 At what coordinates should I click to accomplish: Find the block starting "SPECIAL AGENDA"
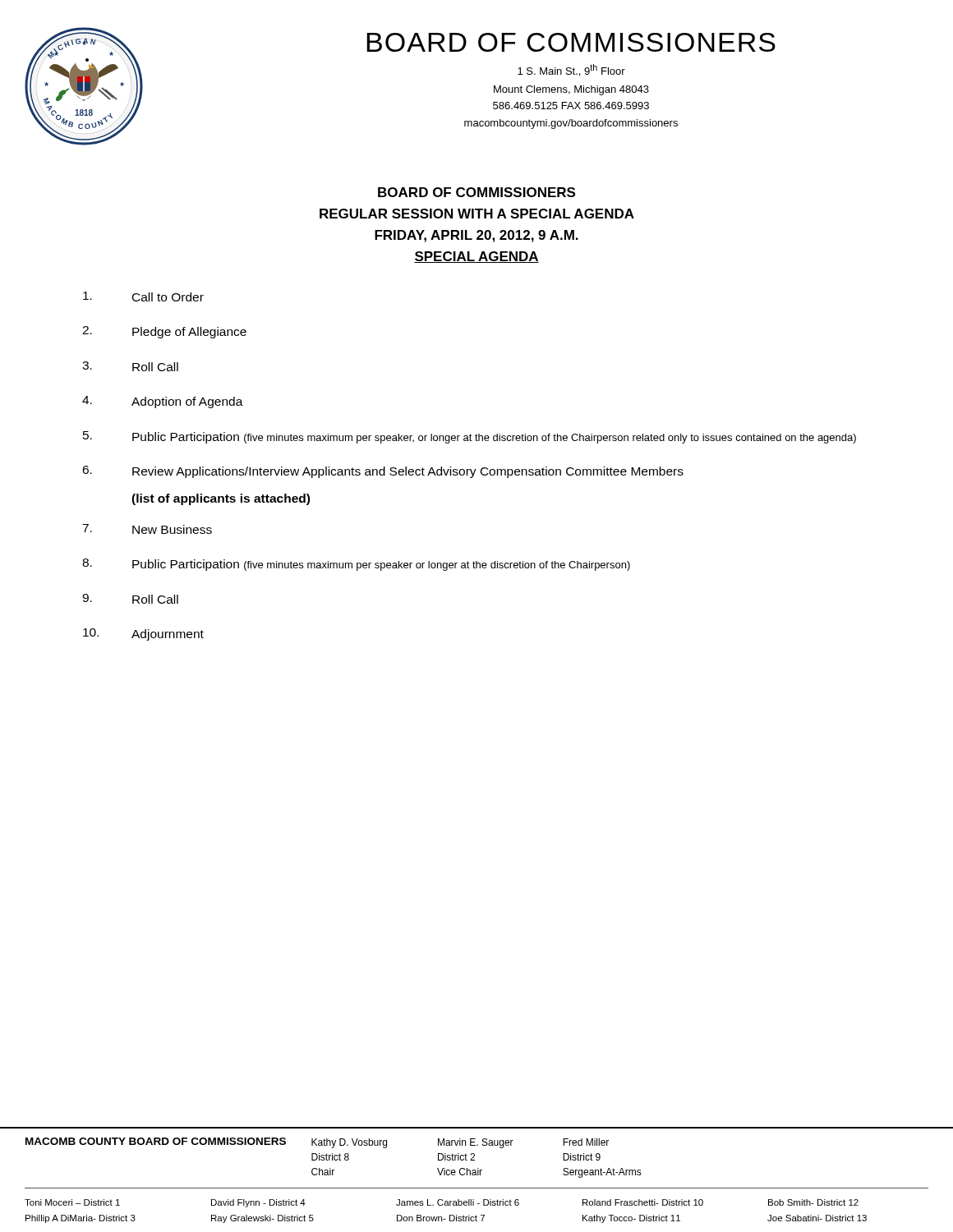[476, 257]
